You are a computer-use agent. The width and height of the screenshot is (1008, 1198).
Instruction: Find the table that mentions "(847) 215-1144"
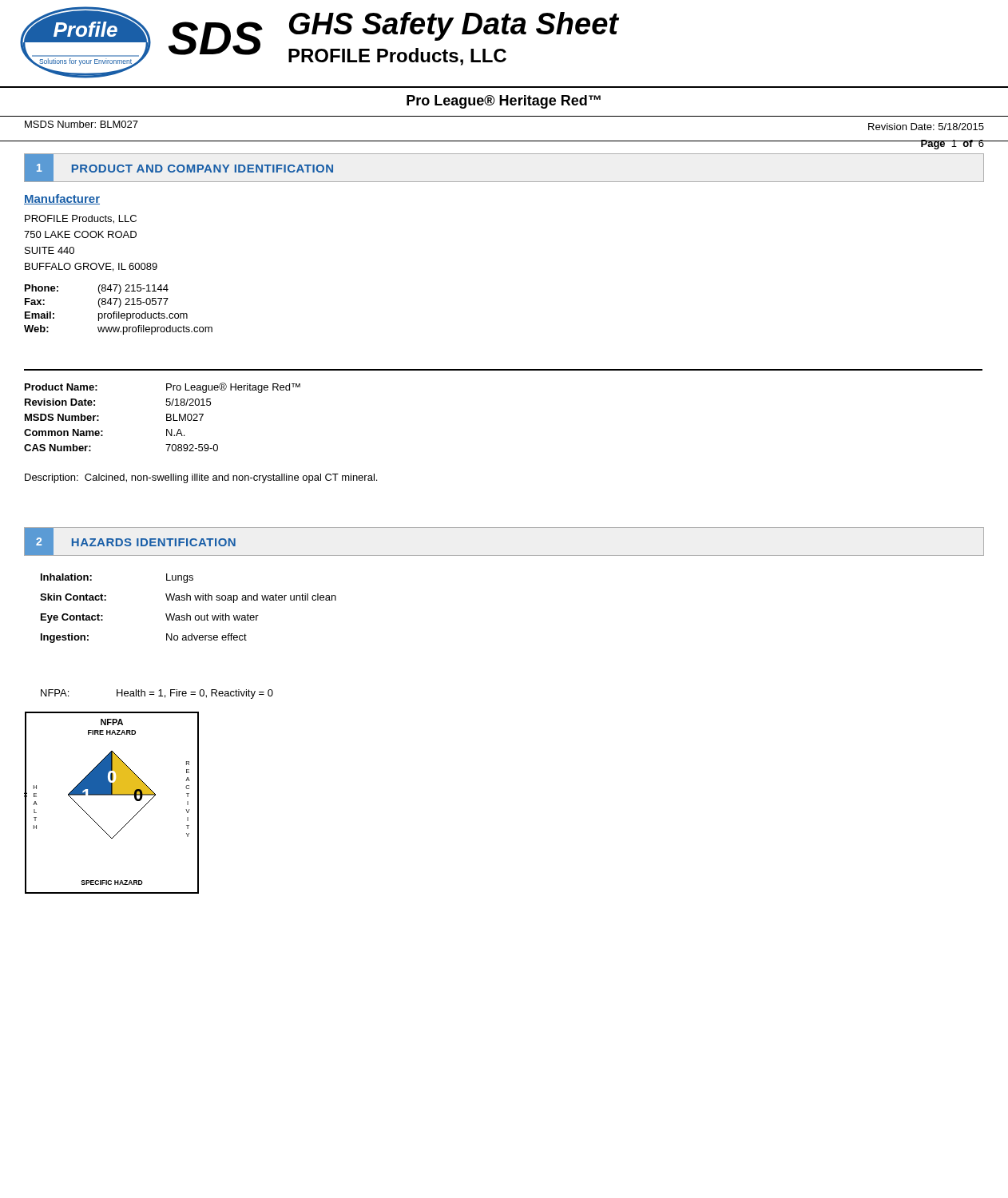(121, 308)
